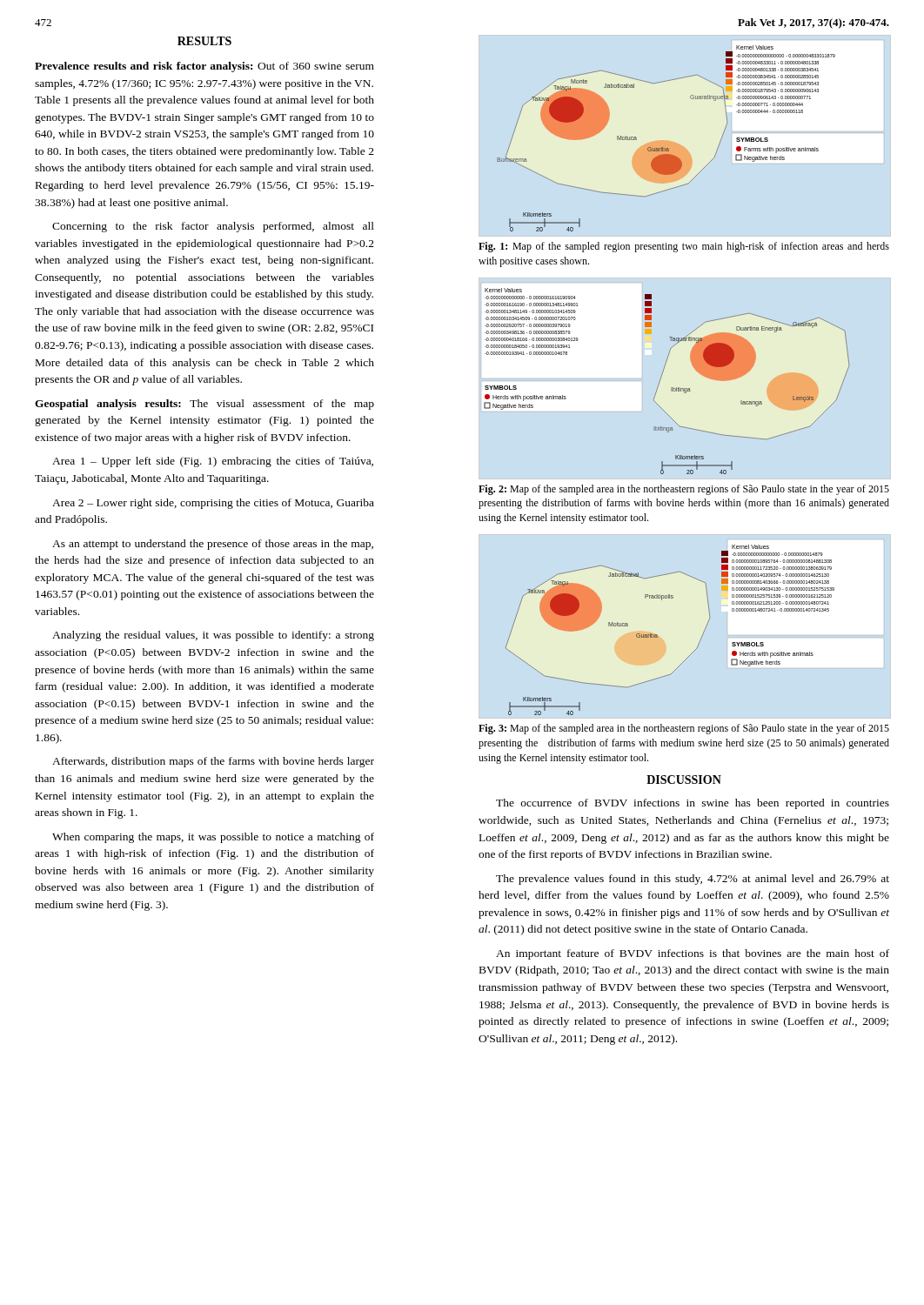Click the passage that begins "When comparing the maps,"
The height and width of the screenshot is (1305, 924).
[x=204, y=870]
